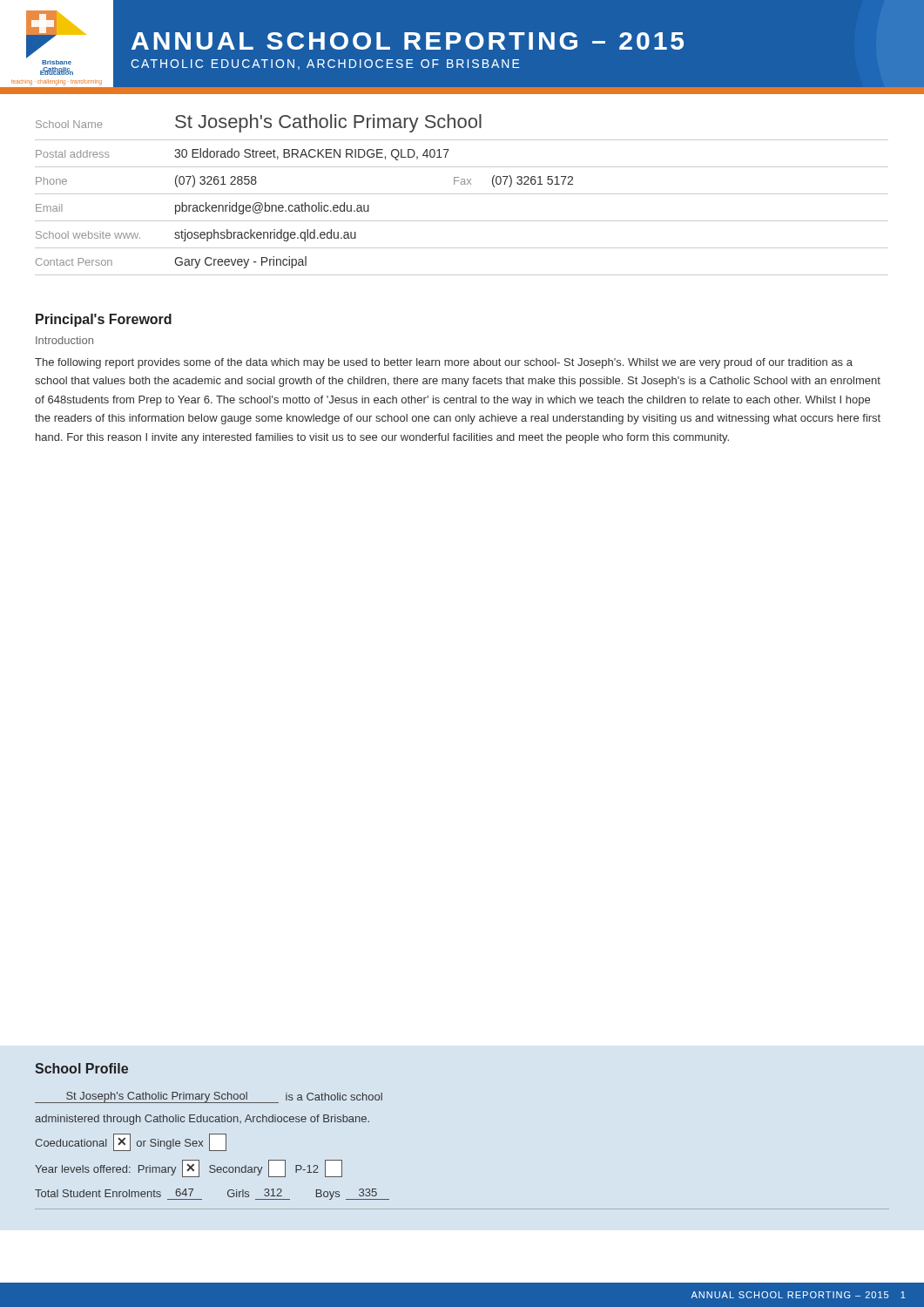Locate the text with the text "Coeducational ✕ or Single Sex"
The image size is (924, 1307).
click(x=131, y=1142)
